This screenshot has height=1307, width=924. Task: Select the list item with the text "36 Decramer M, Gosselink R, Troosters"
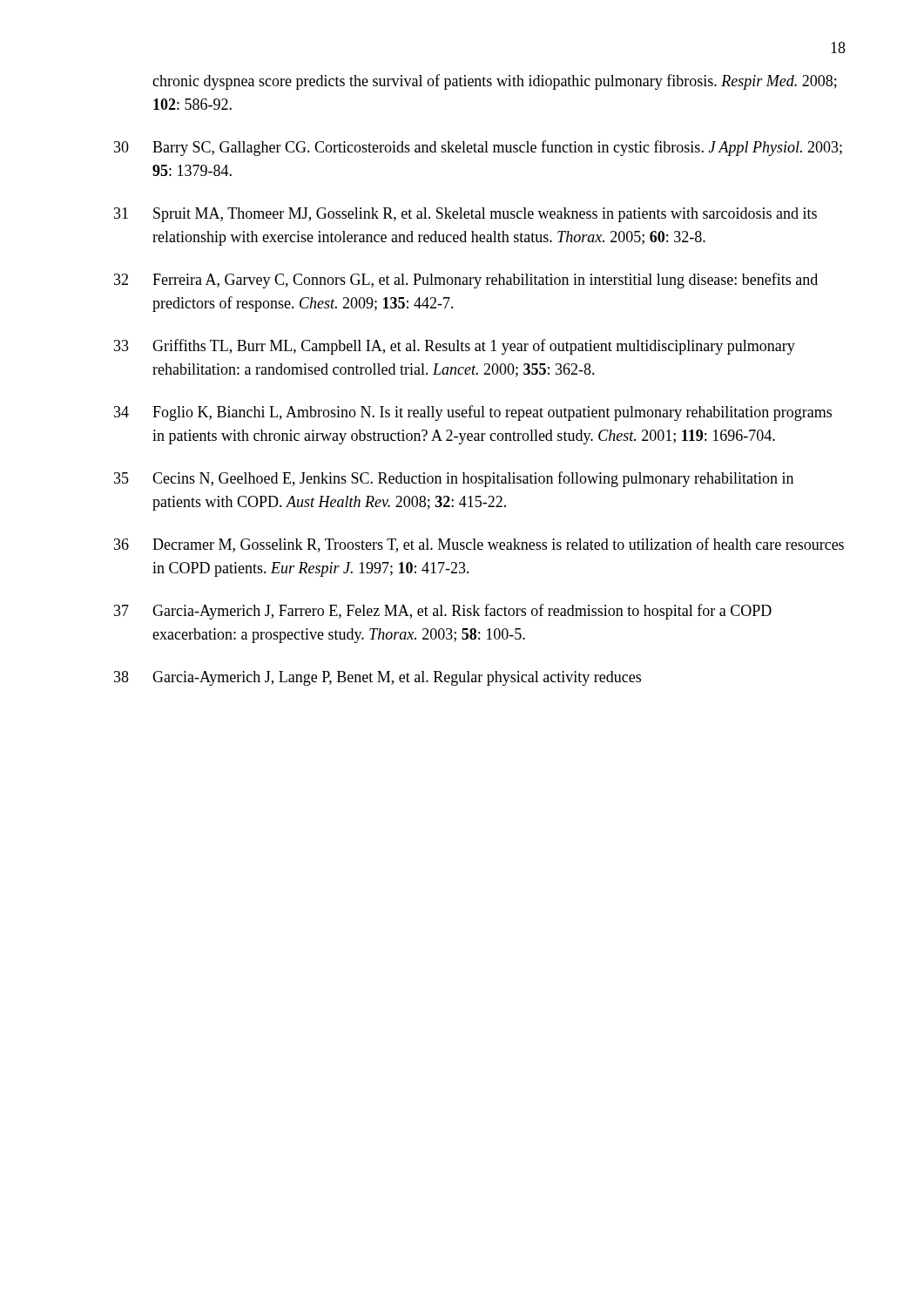479,557
